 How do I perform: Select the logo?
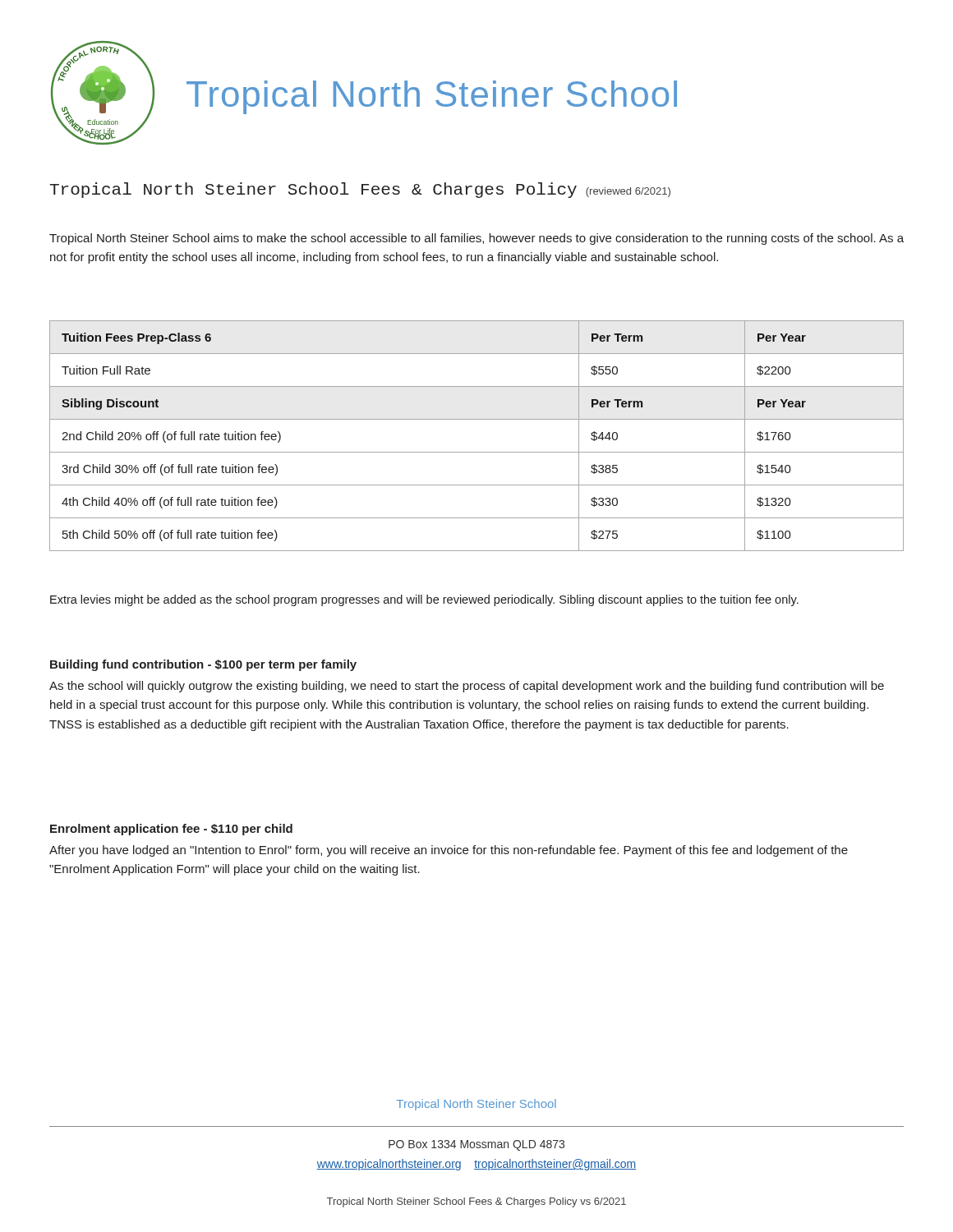click(103, 94)
